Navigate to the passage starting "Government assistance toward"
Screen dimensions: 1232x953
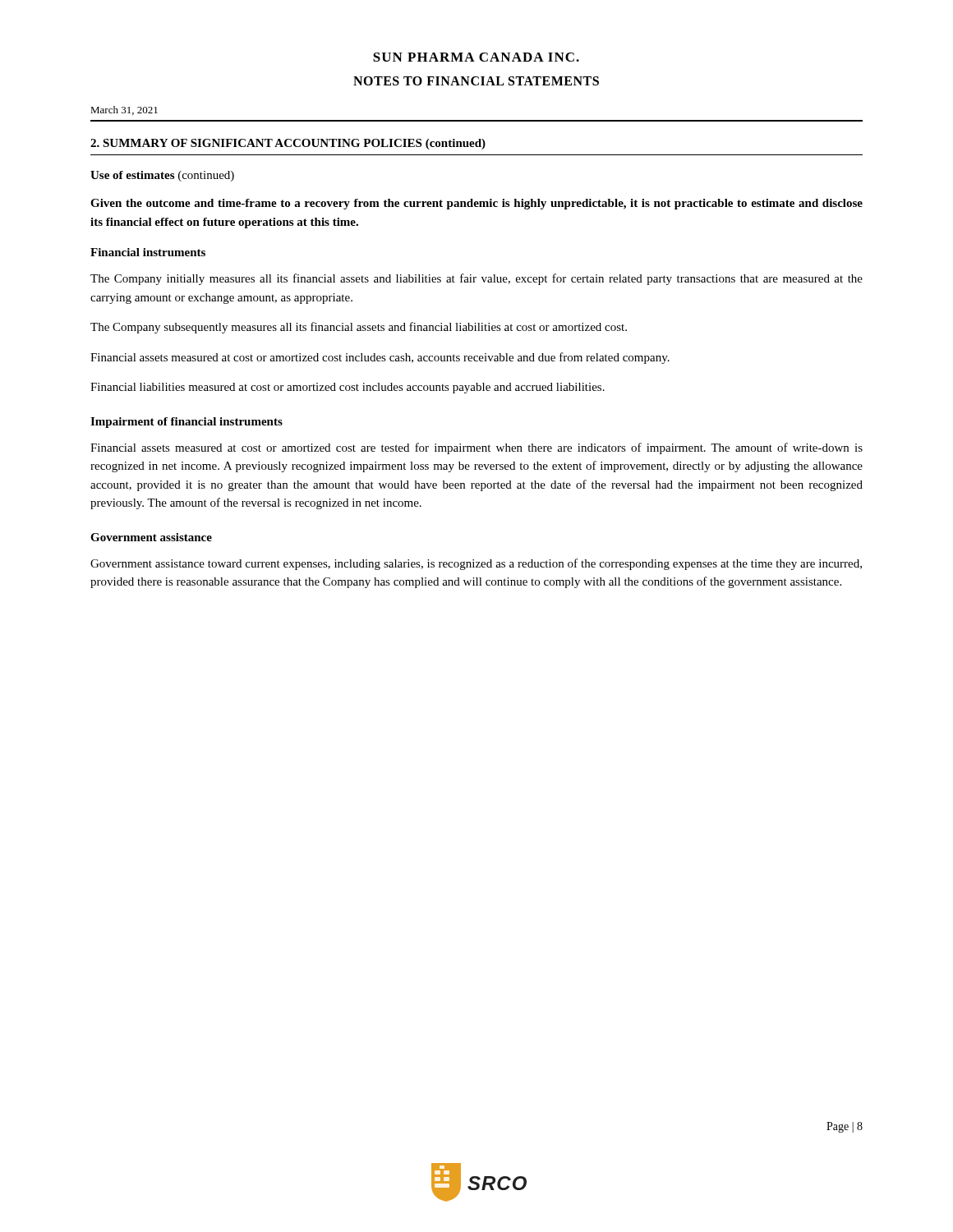[x=476, y=572]
